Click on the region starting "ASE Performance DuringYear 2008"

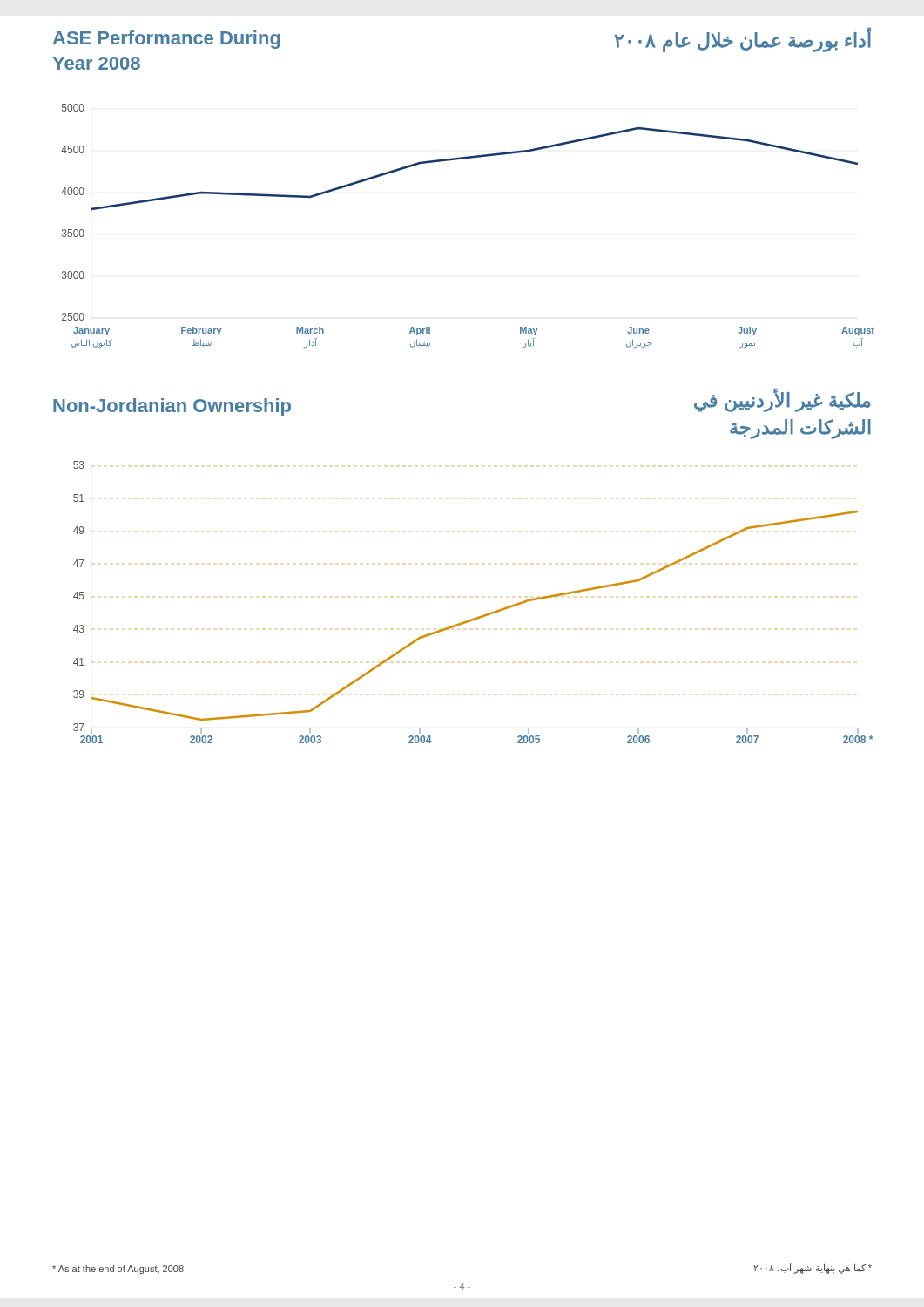[x=167, y=50]
